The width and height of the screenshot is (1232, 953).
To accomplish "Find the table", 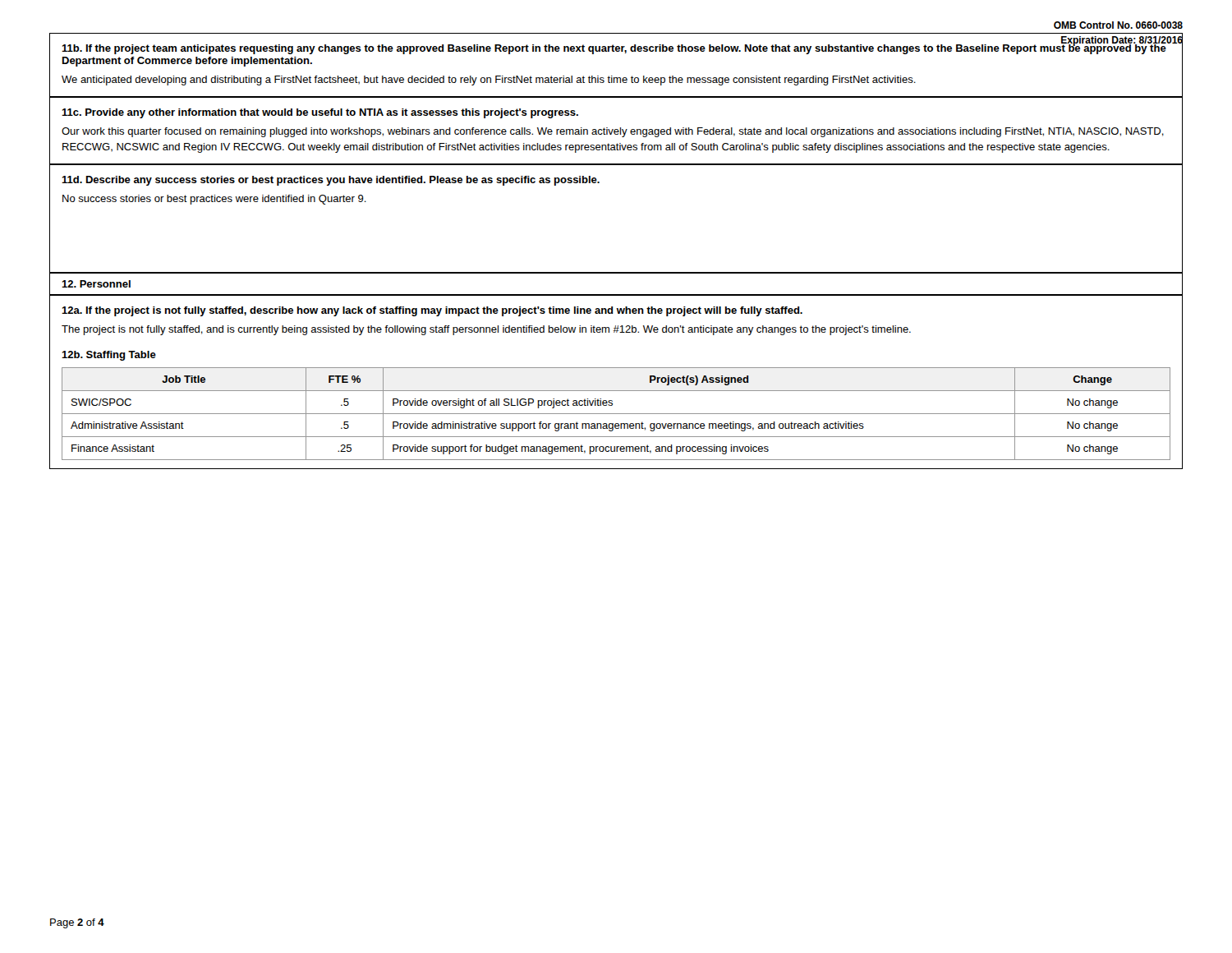I will tap(616, 414).
